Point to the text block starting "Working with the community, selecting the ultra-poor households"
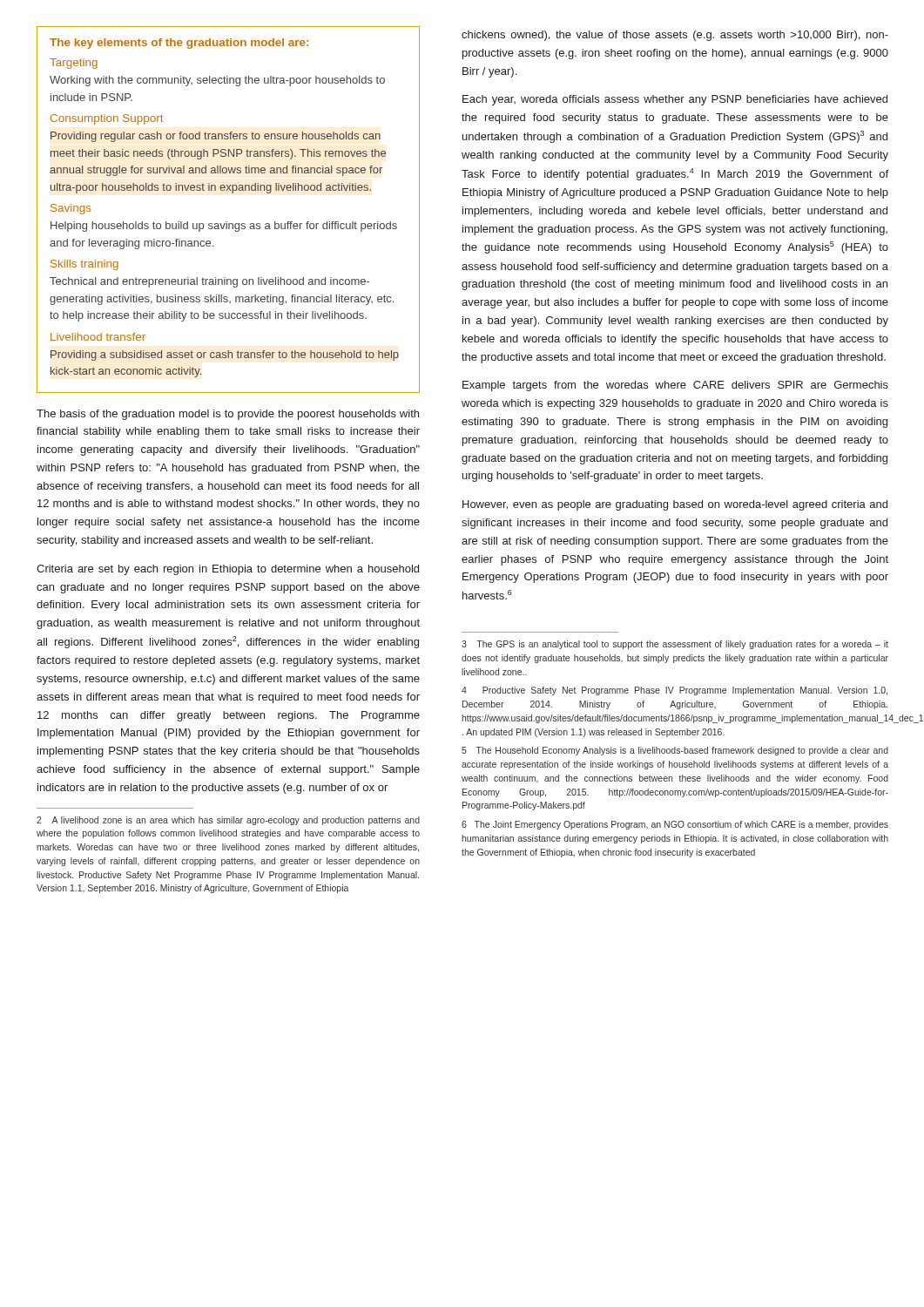 point(217,88)
